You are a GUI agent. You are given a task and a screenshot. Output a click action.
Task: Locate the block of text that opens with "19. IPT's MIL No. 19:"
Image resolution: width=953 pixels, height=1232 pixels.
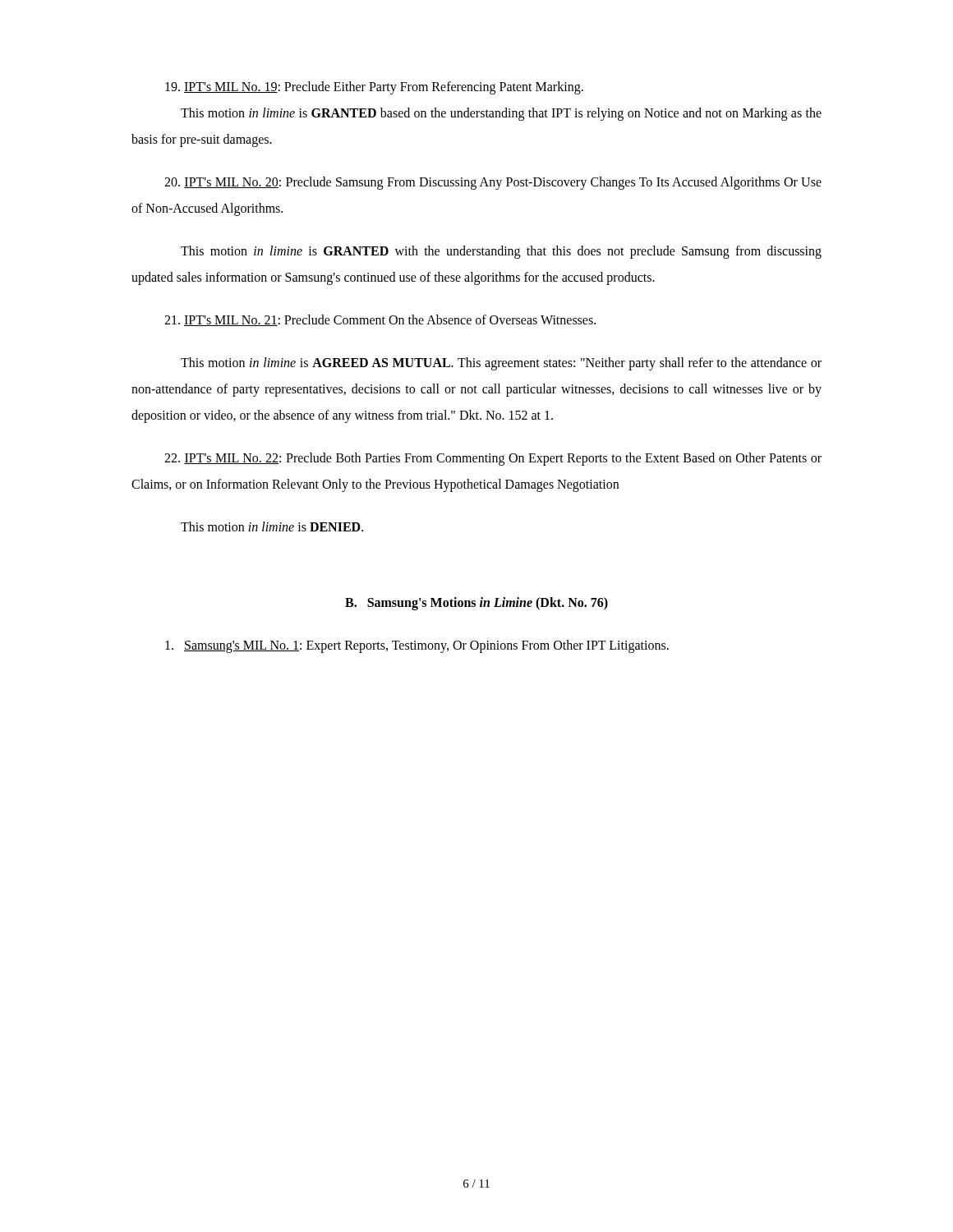(476, 87)
